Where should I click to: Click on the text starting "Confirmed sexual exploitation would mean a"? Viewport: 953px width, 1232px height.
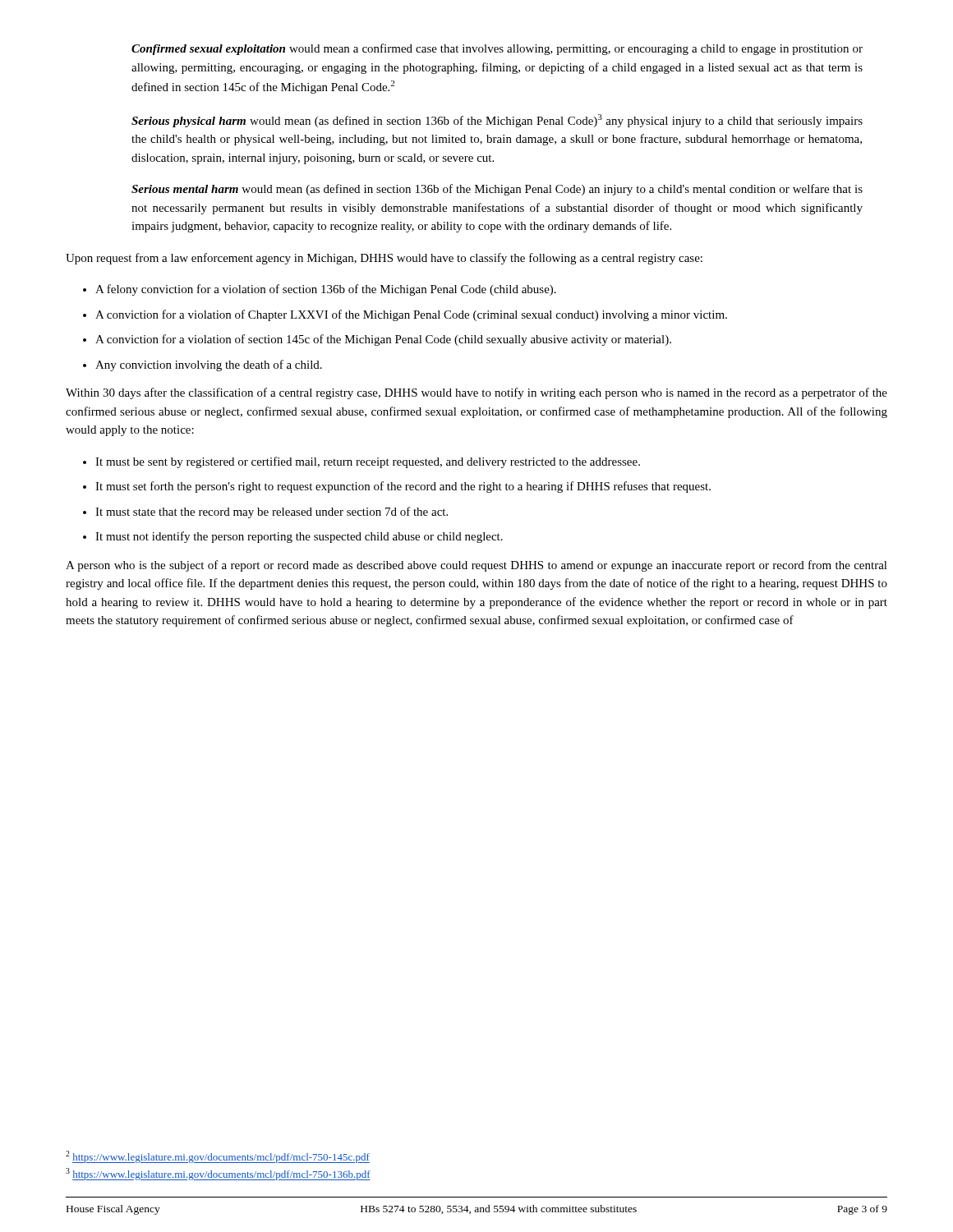[497, 68]
